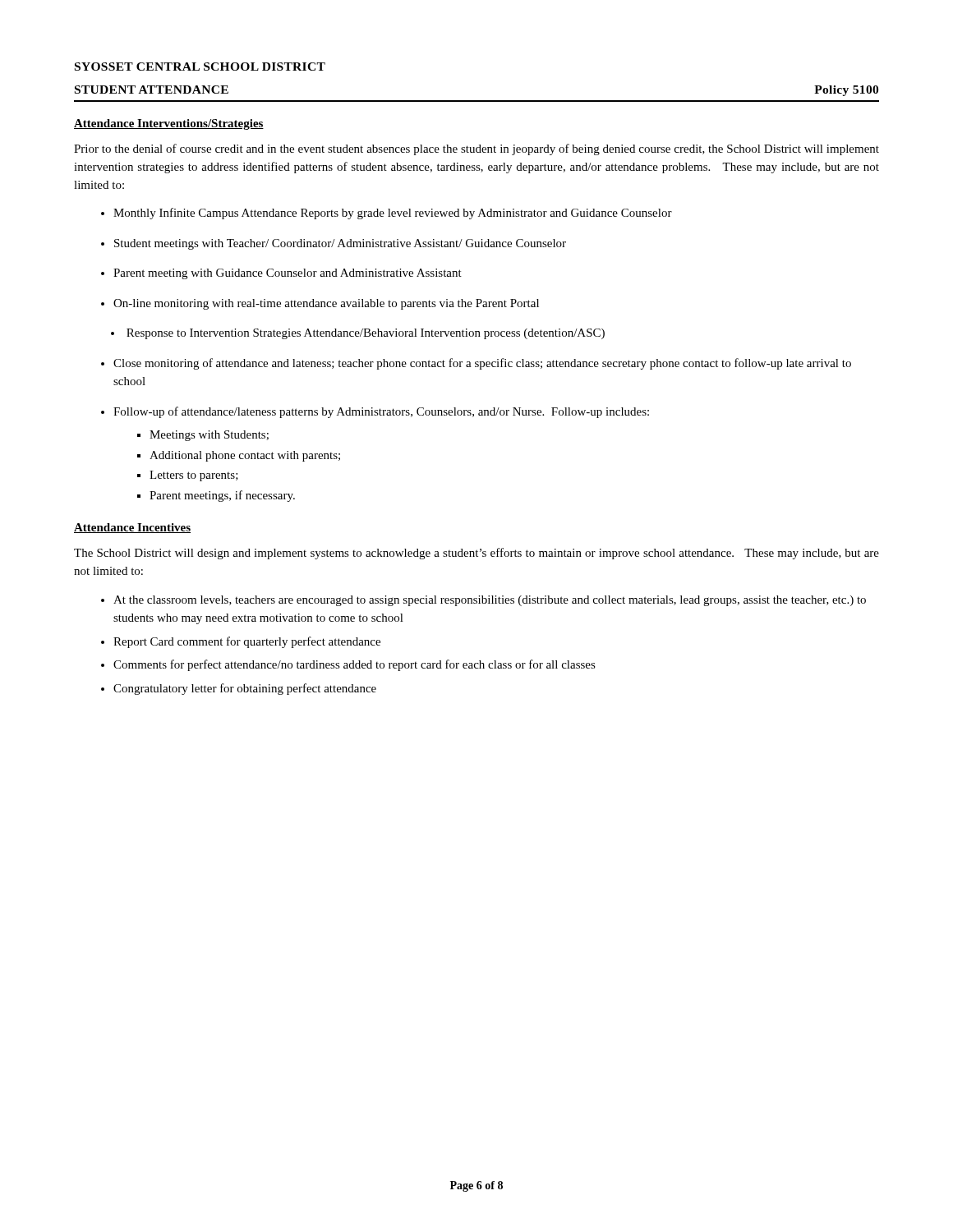The image size is (953, 1232).
Task: Click the passage that begins "At the classroom levels, teachers are encouraged"
Action: pyautogui.click(x=490, y=609)
